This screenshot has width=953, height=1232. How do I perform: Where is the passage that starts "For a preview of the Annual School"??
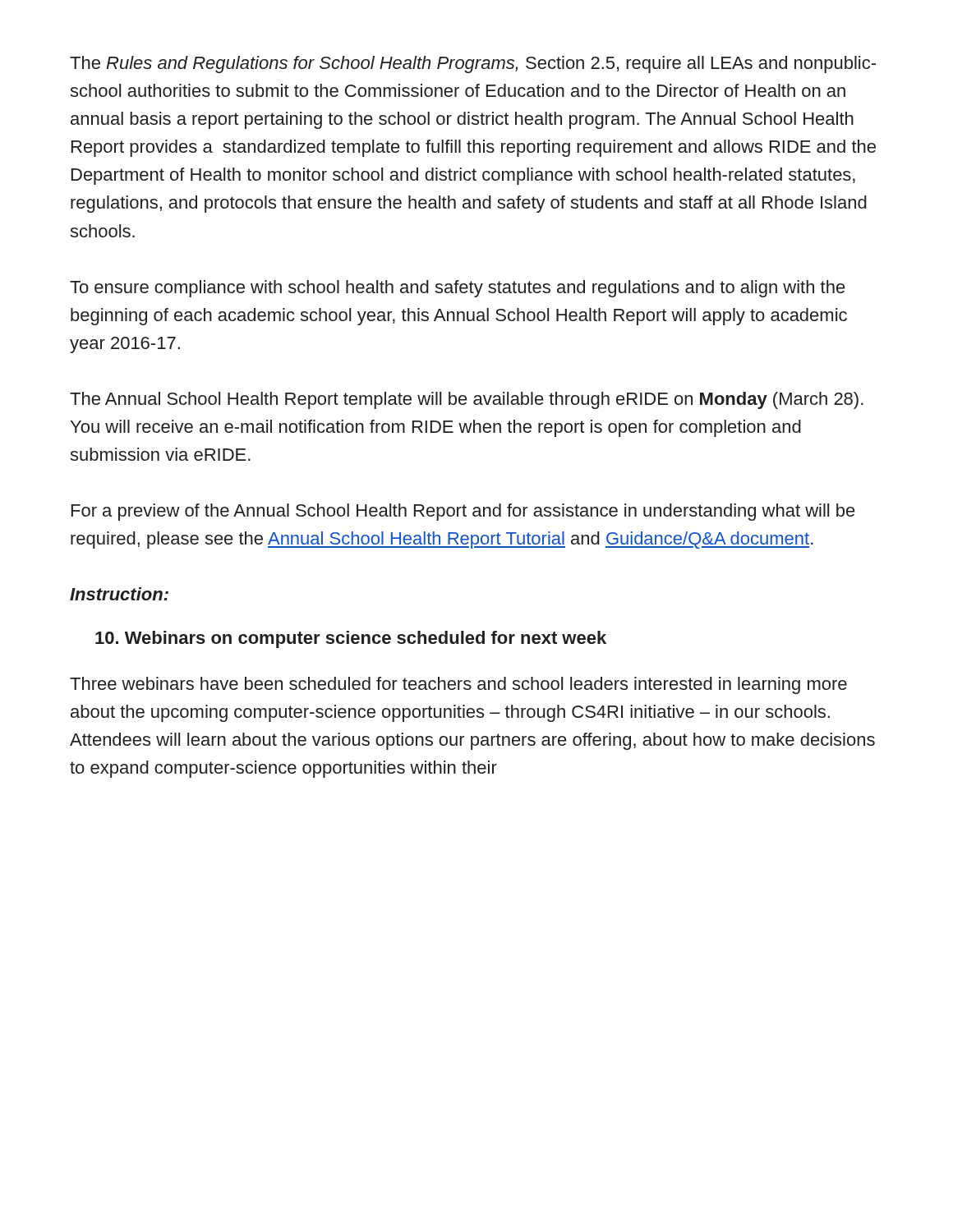[x=463, y=525]
